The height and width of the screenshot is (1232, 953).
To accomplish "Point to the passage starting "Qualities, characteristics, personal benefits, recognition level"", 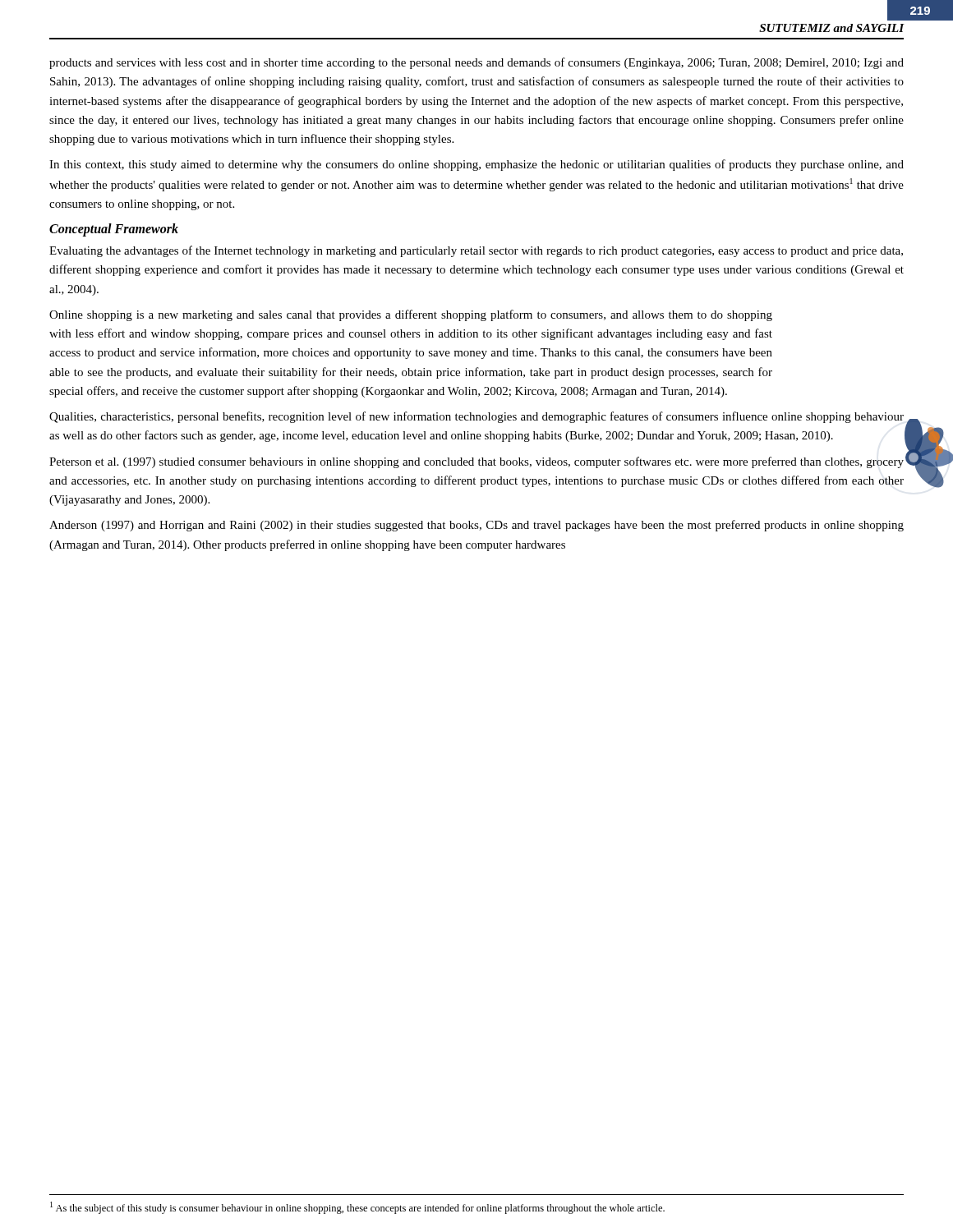I will tap(476, 427).
